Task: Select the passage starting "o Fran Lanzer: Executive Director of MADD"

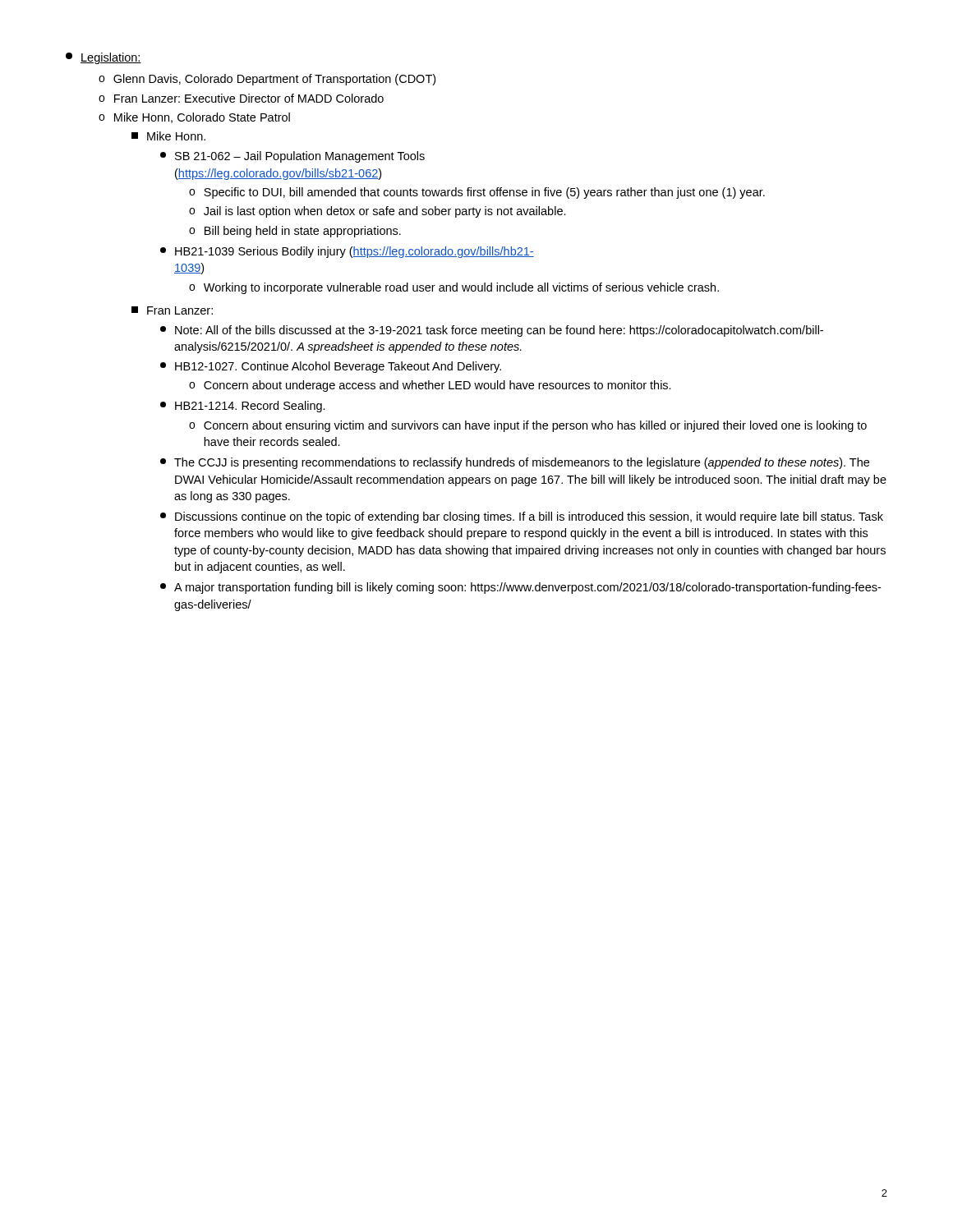Action: point(241,98)
